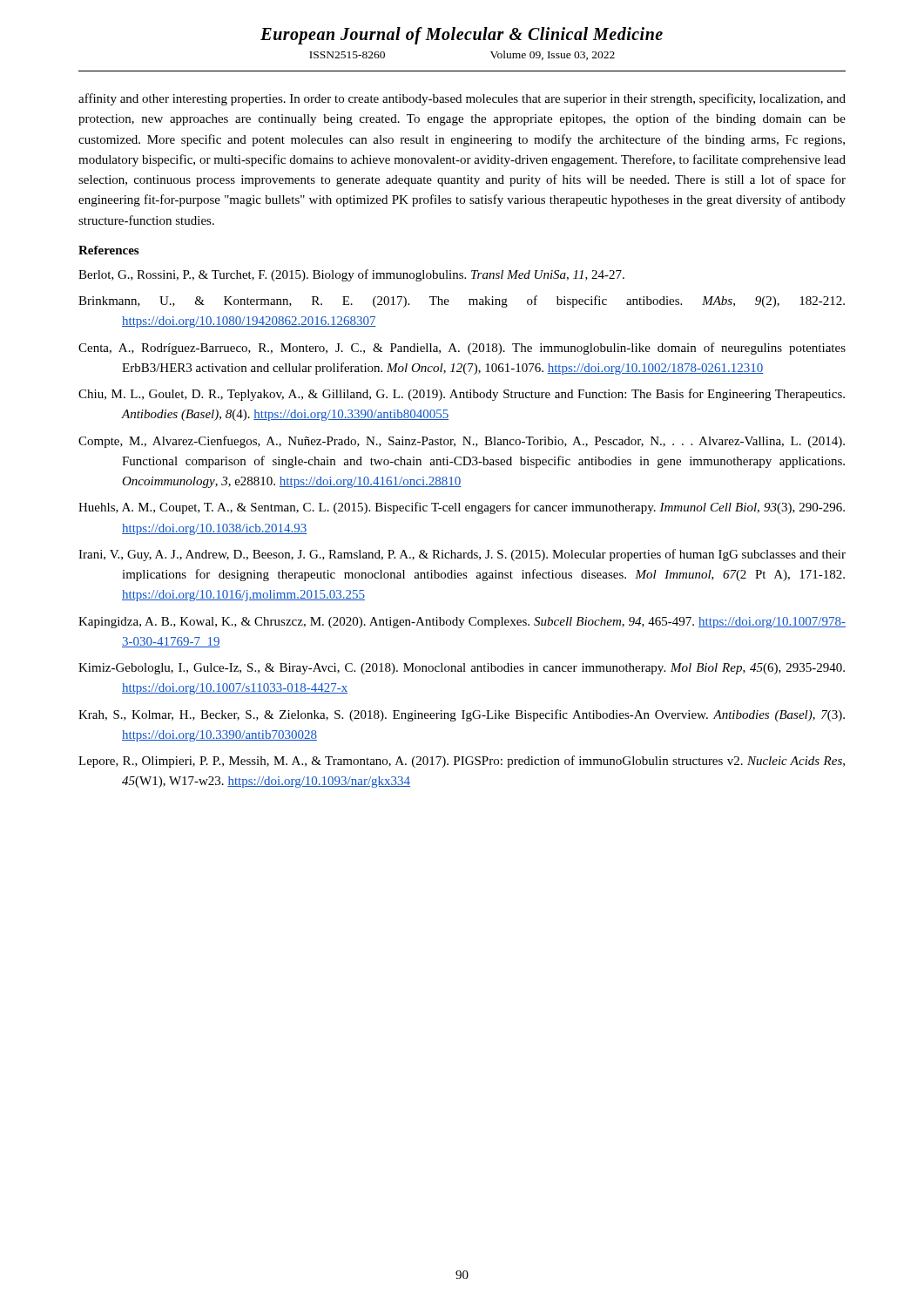The image size is (924, 1307).
Task: Find the region starting "Berlot, G., Rossini, P., & Turchet,"
Action: [x=352, y=274]
